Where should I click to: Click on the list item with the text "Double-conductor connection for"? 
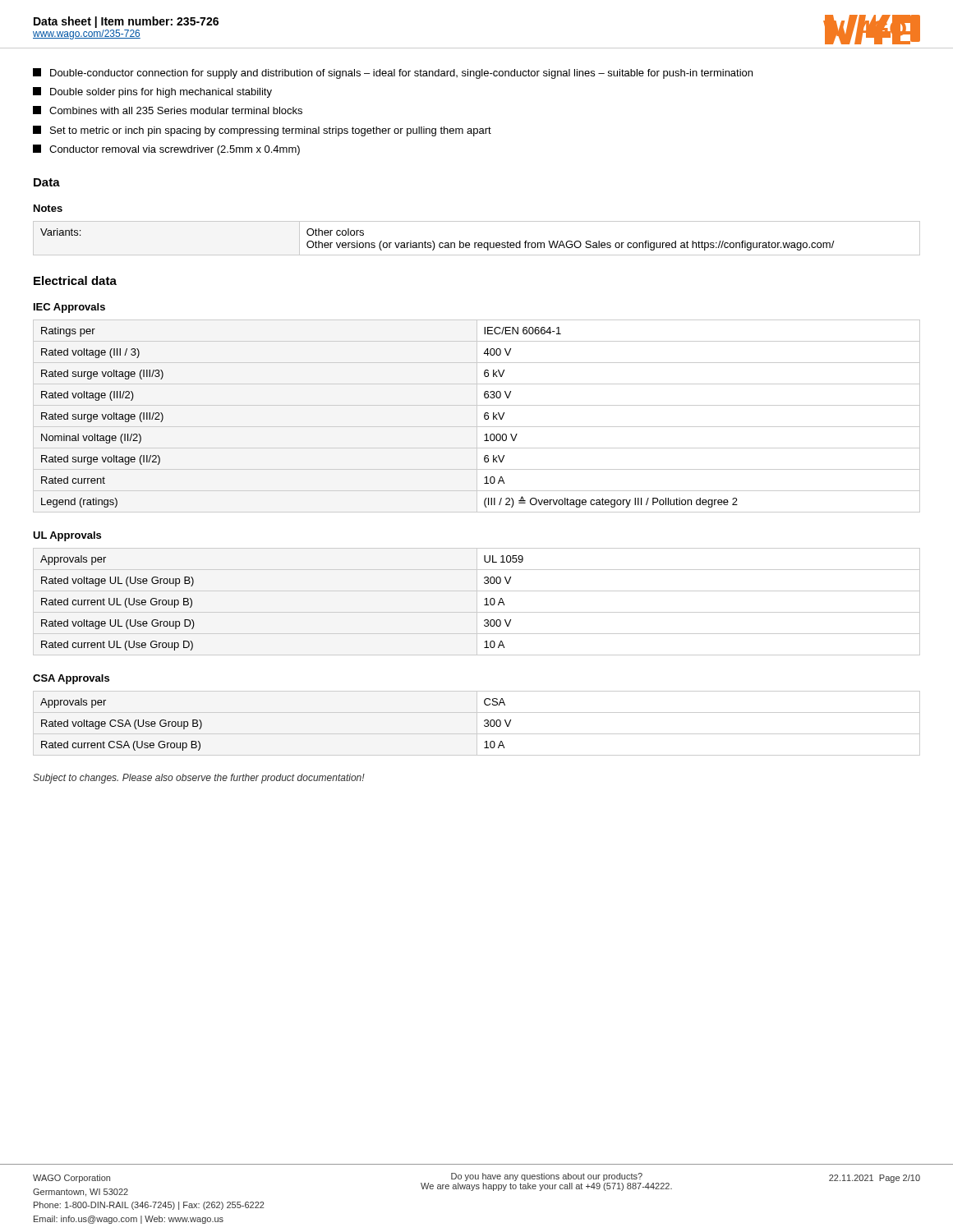point(393,73)
